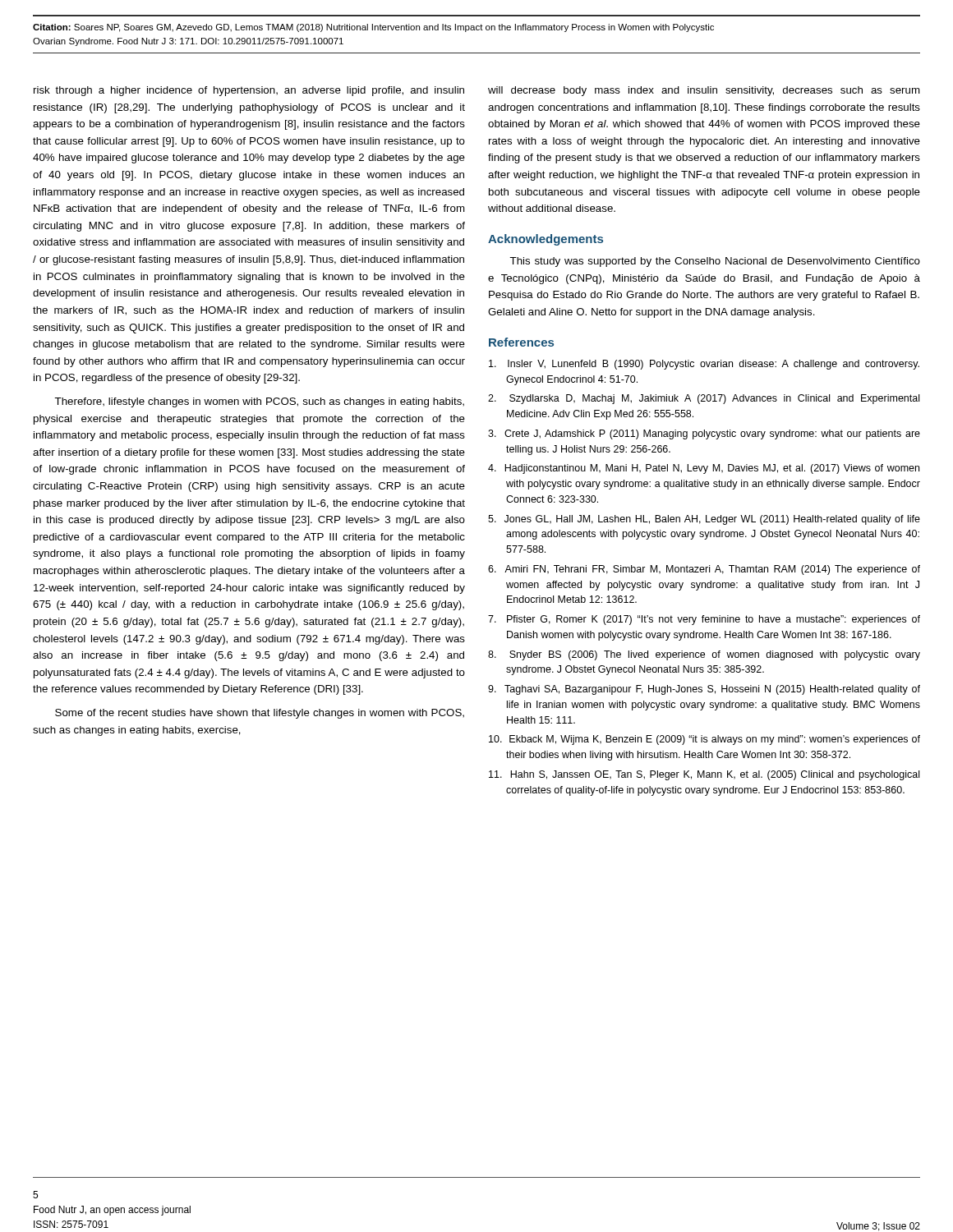Locate the list item with the text "2. Szydlarska D, Machaj M, Jakimiuk A"
This screenshot has width=953, height=1232.
704,406
